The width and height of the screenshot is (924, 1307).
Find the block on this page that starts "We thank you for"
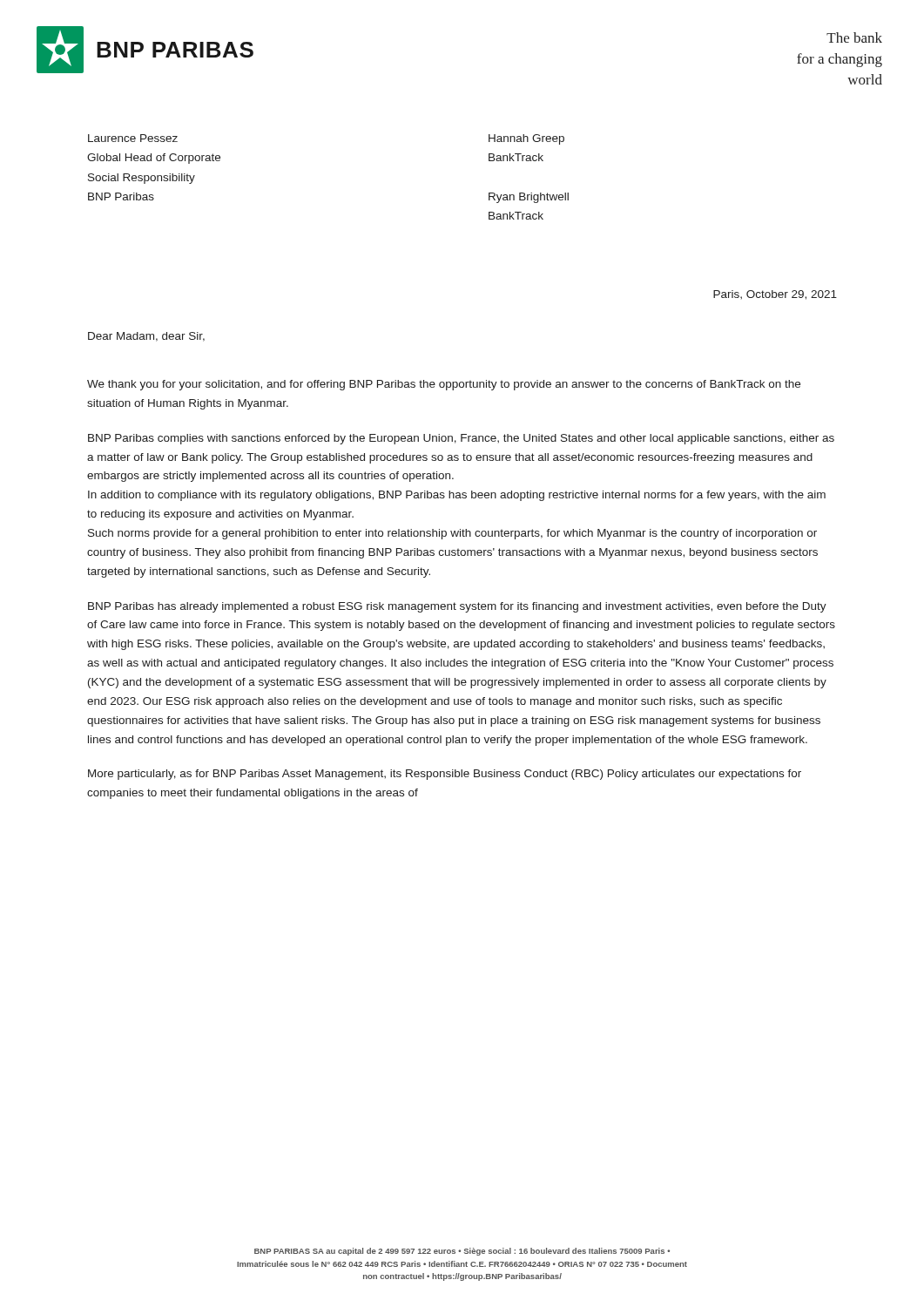coord(444,393)
